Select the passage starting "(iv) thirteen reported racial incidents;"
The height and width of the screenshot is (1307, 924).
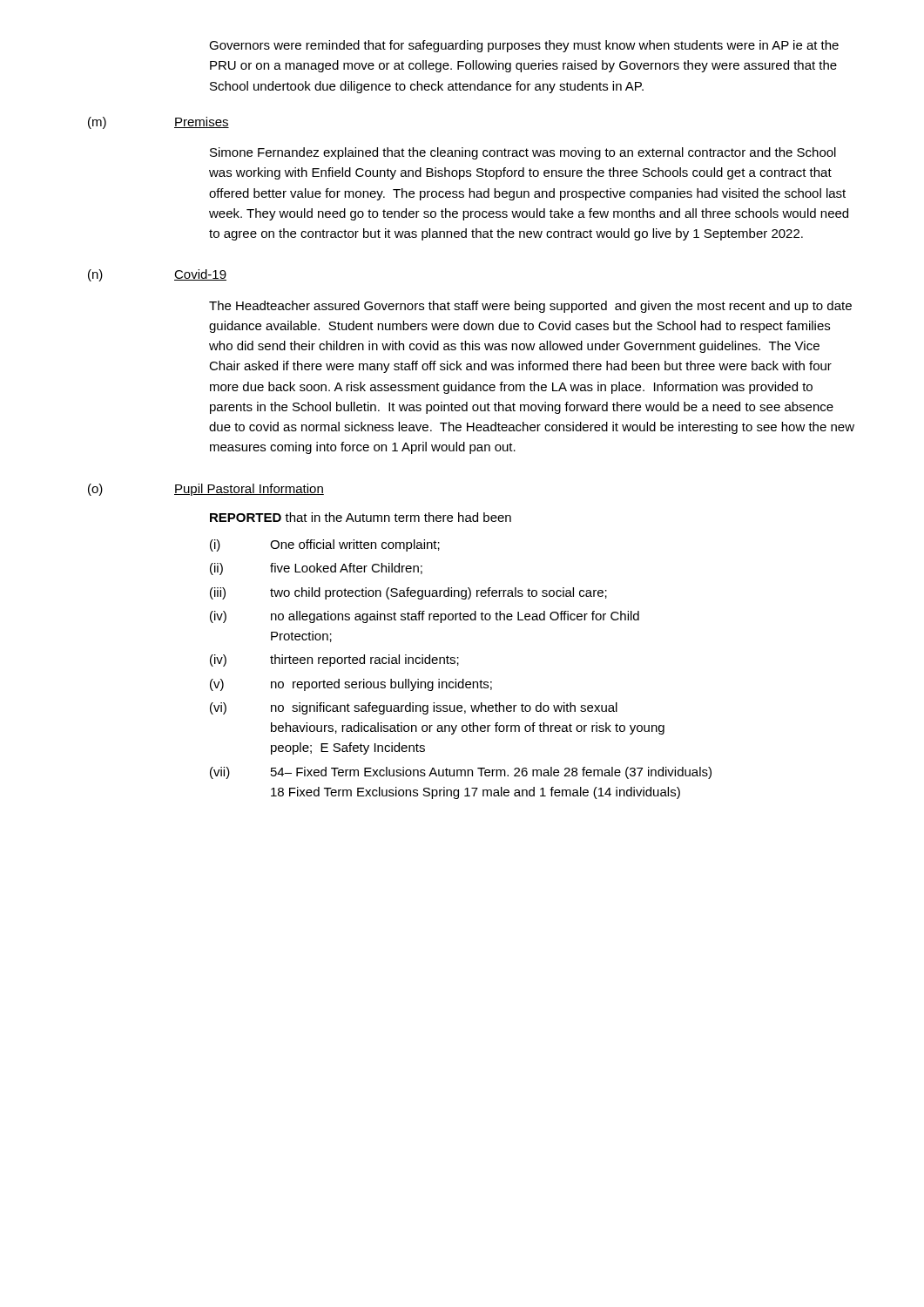(x=334, y=660)
